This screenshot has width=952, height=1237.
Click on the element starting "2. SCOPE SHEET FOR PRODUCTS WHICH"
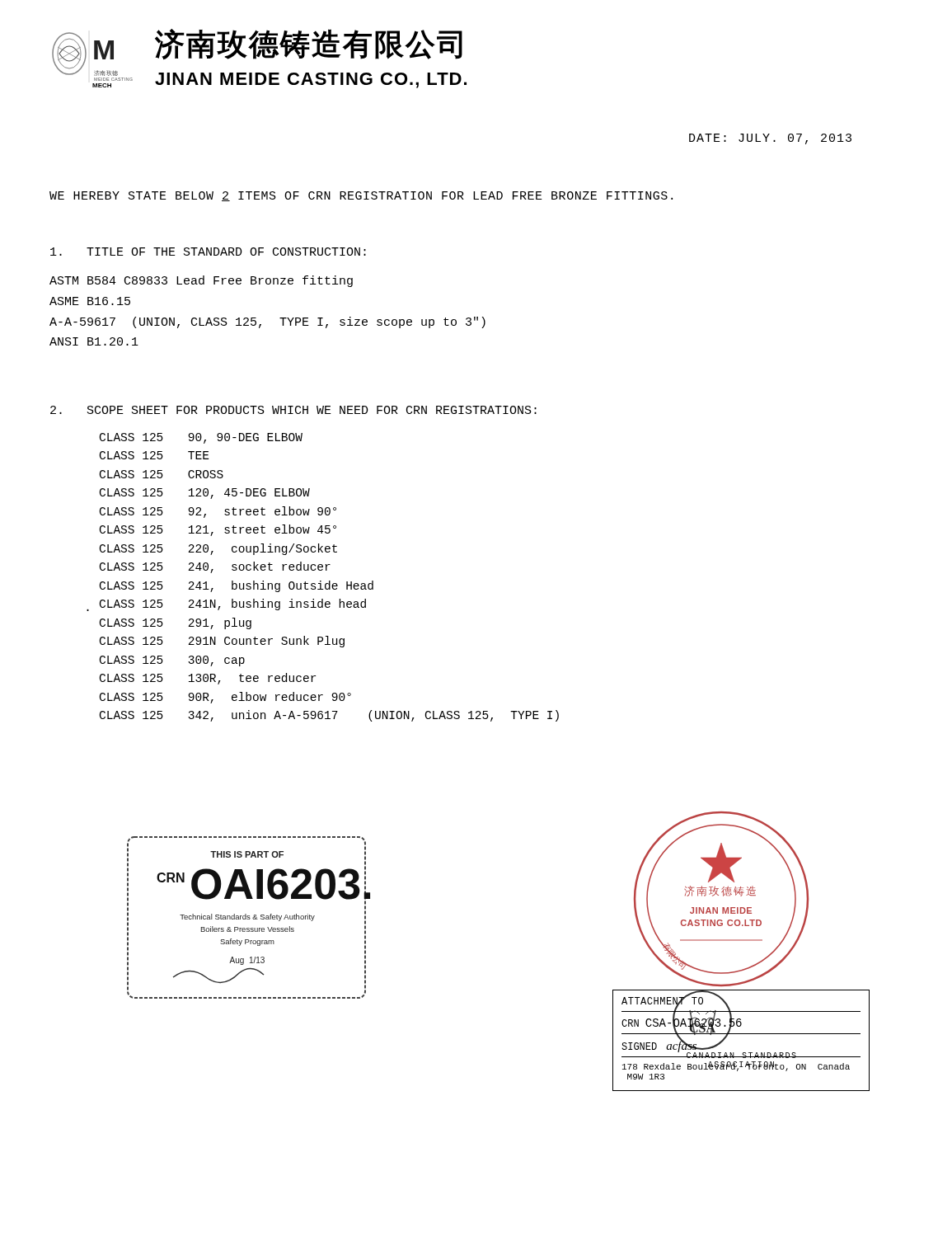[x=294, y=411]
